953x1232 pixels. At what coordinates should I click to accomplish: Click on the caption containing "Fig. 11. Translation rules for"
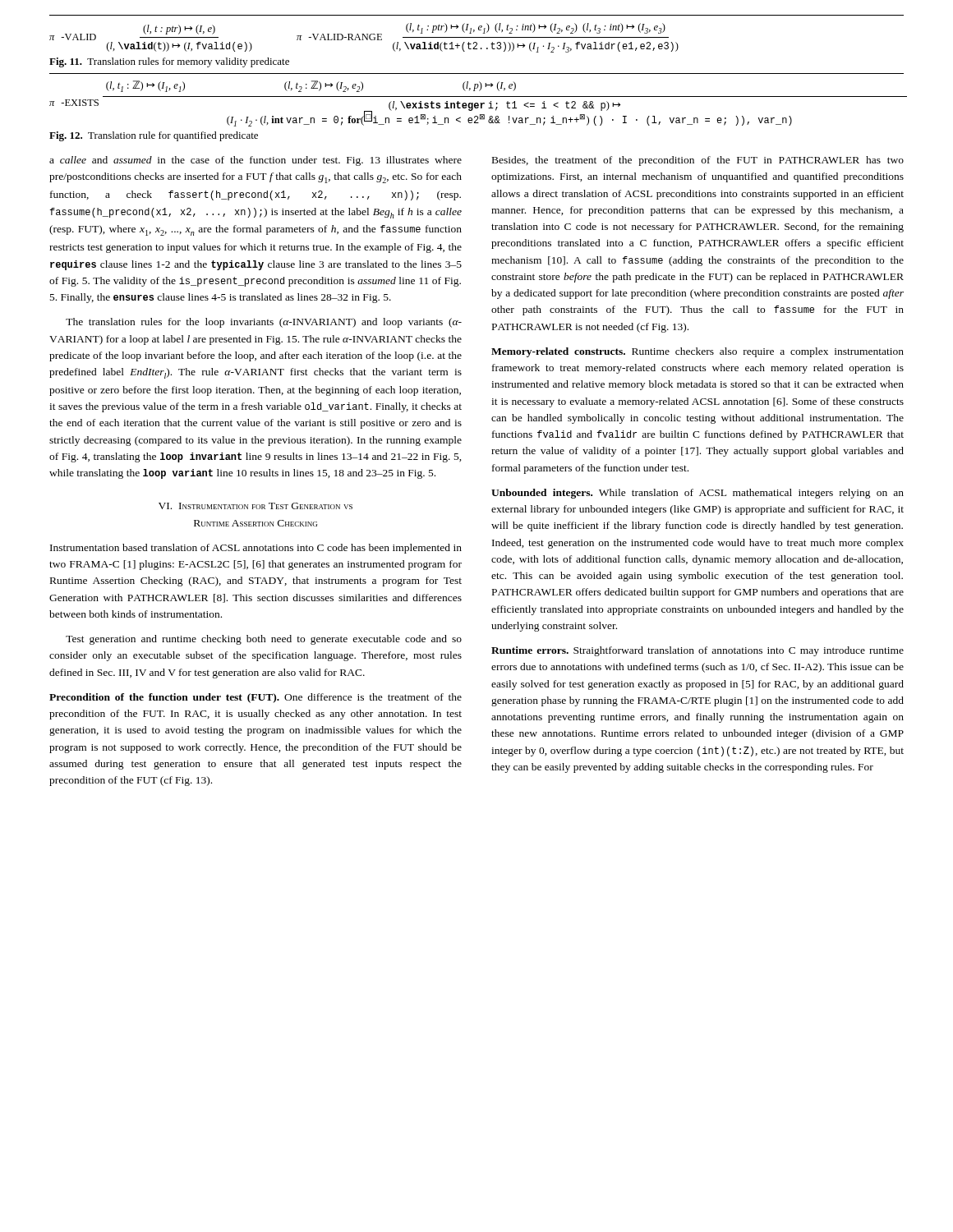[169, 61]
